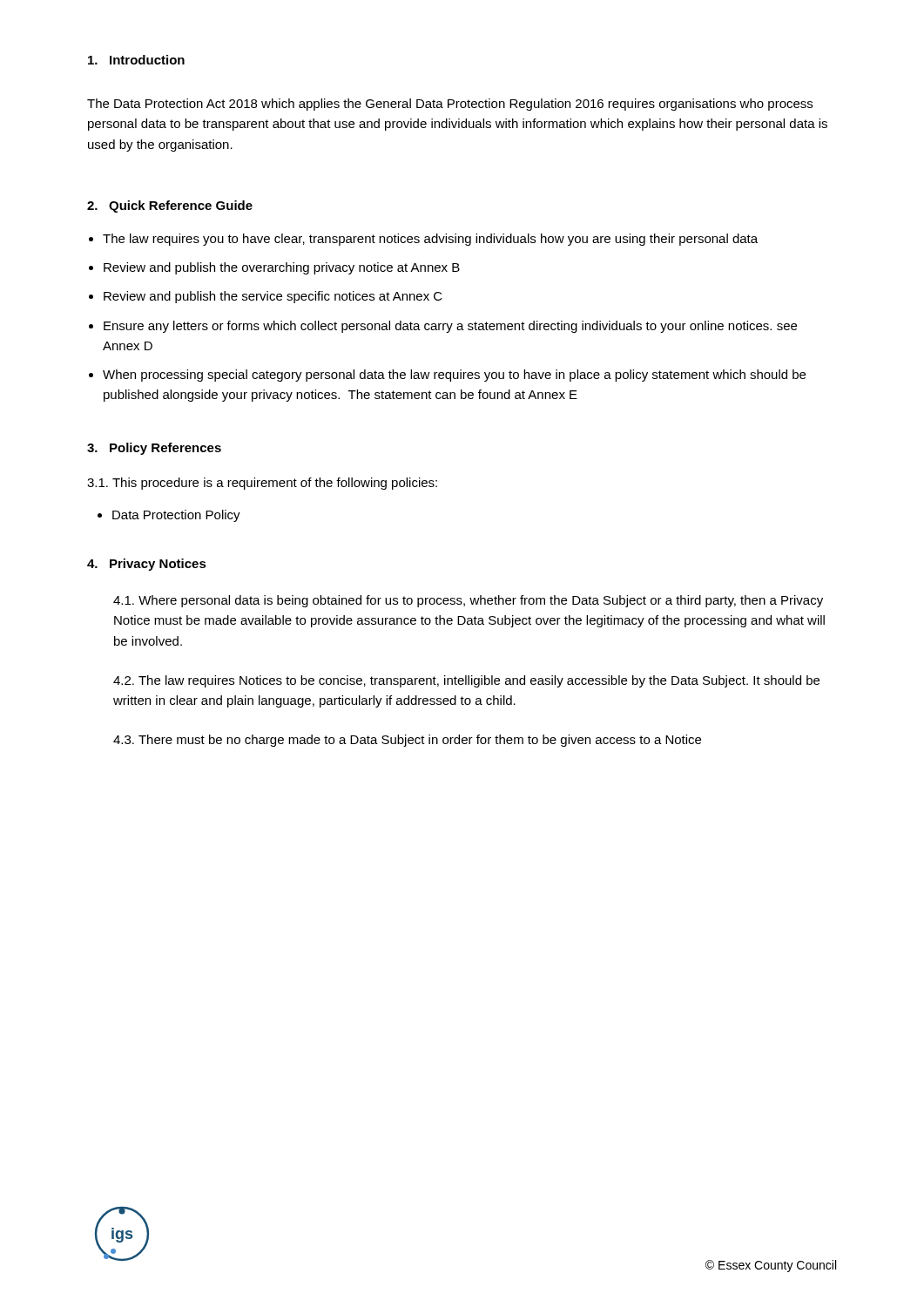924x1307 pixels.
Task: Find the list item that reads "The law requires you to have"
Action: click(430, 238)
